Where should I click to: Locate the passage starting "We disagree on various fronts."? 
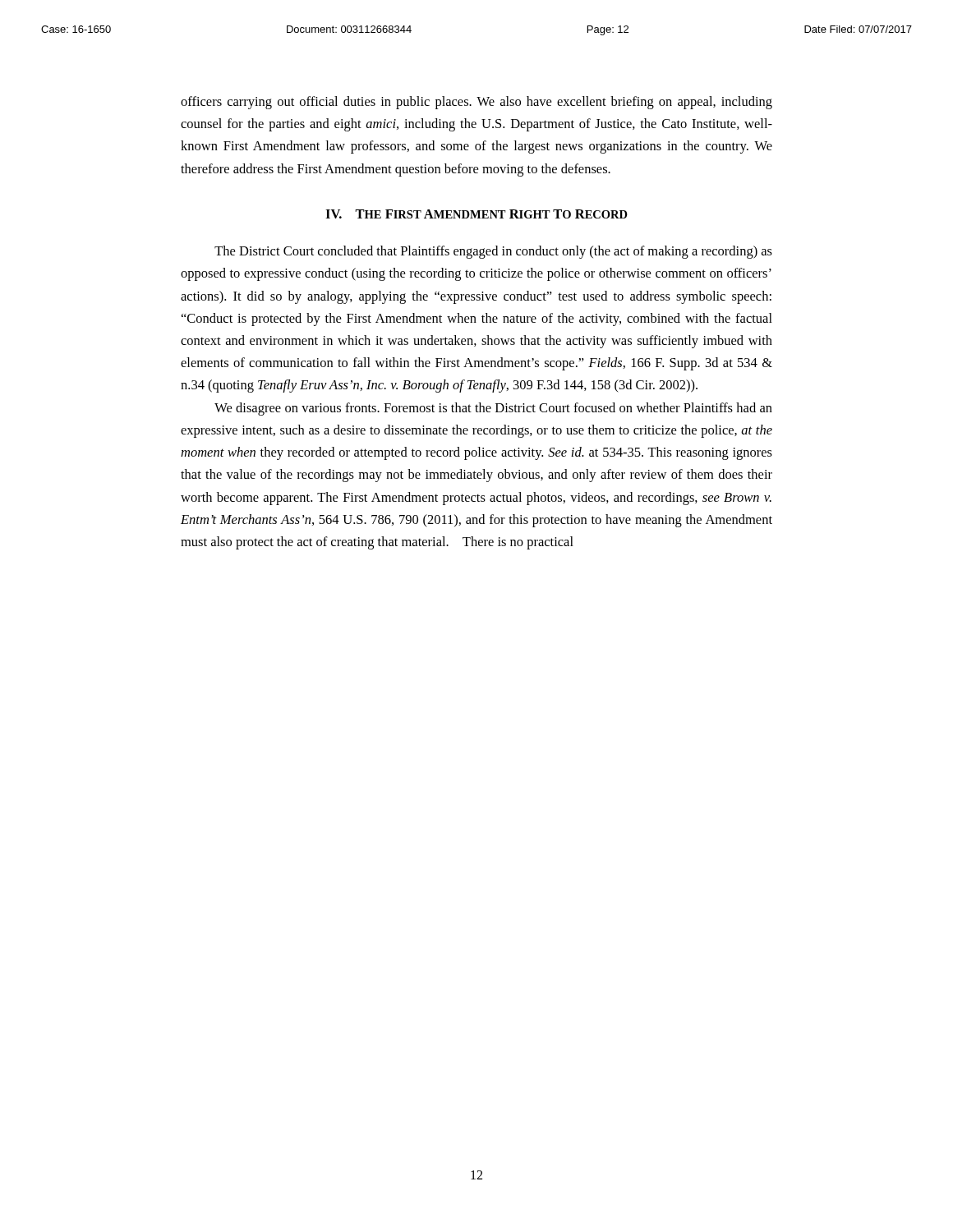(x=476, y=475)
